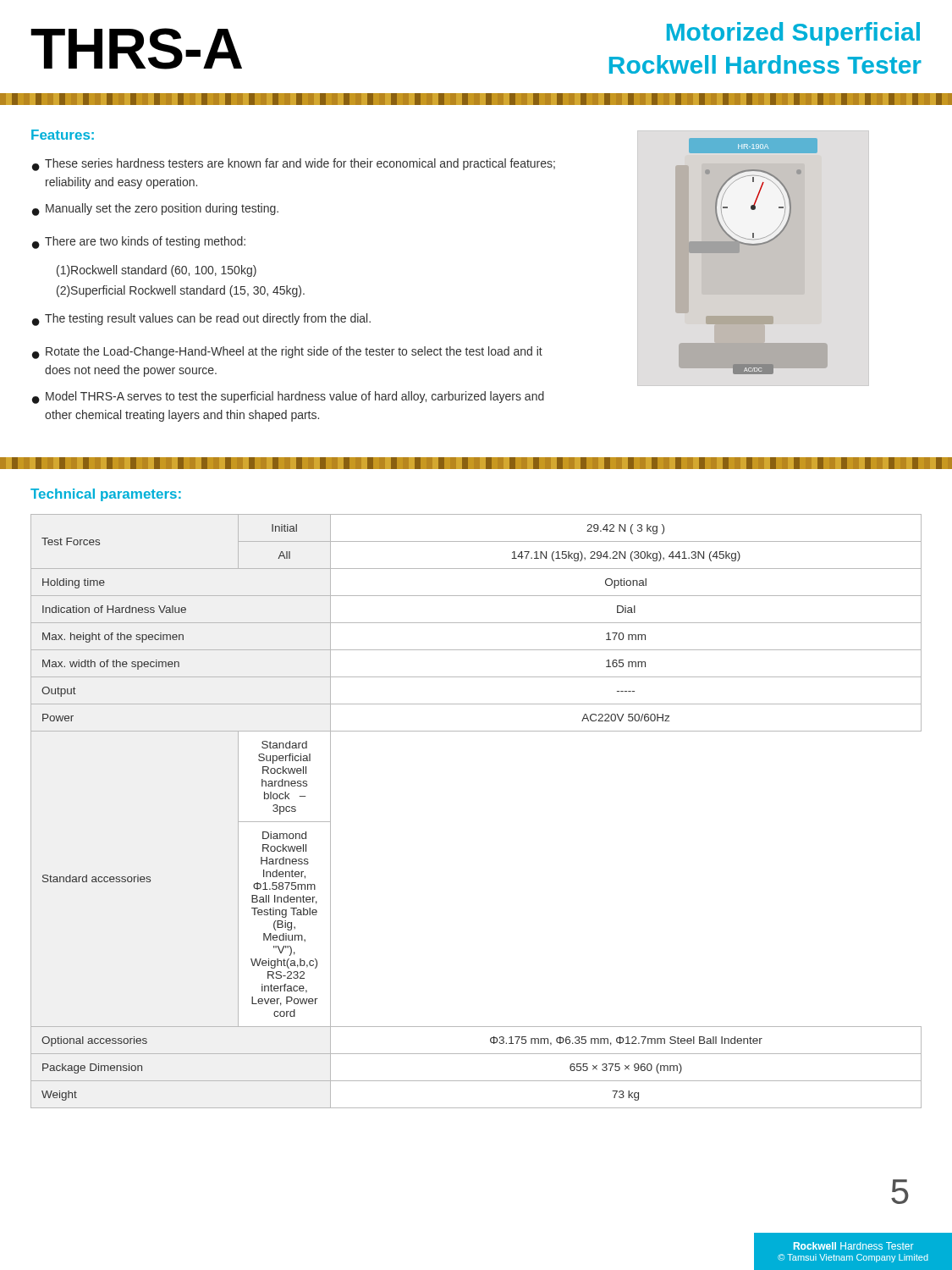This screenshot has width=952, height=1270.
Task: Locate a photo
Action: pos(753,258)
